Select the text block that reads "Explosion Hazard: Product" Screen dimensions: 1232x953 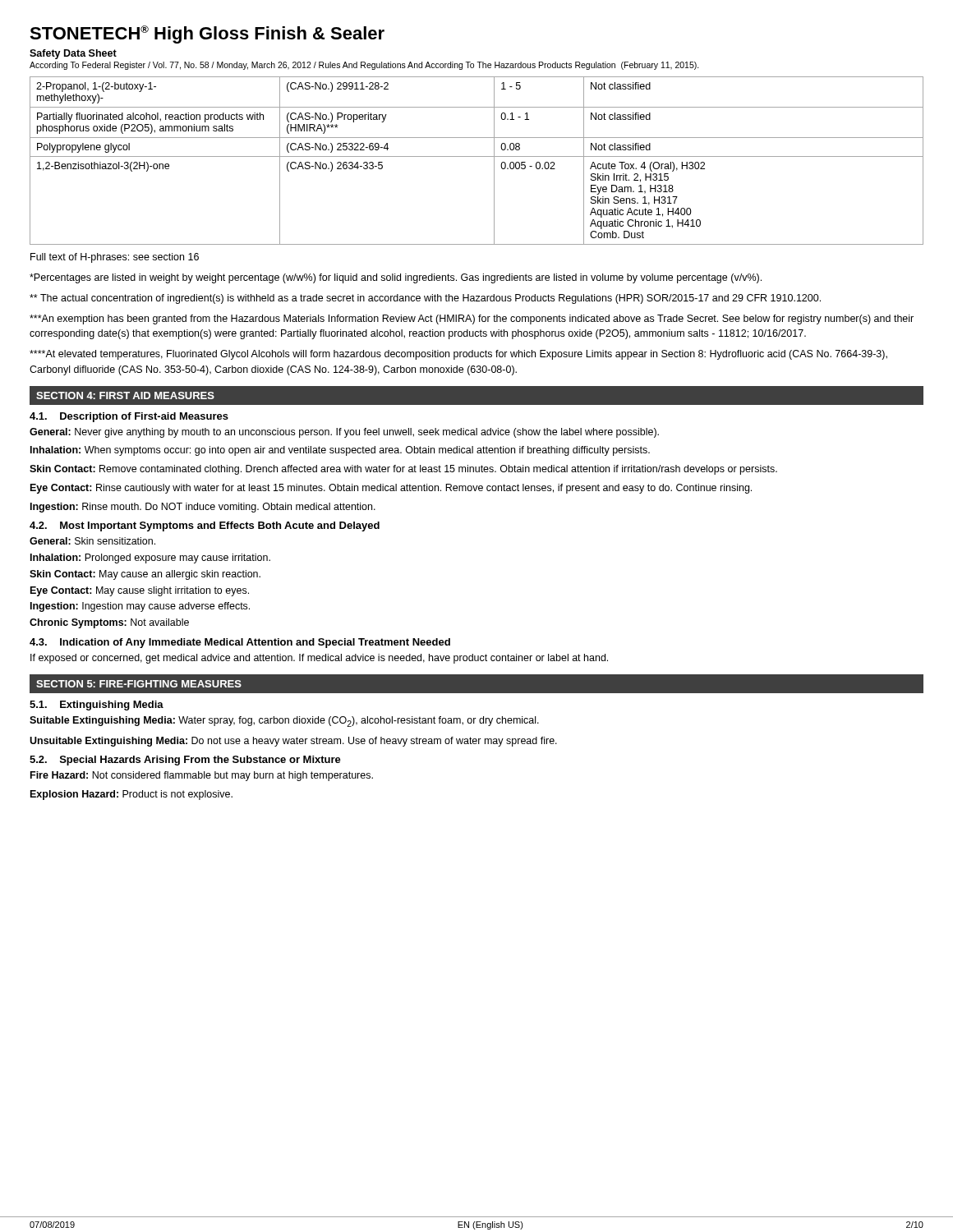[131, 794]
